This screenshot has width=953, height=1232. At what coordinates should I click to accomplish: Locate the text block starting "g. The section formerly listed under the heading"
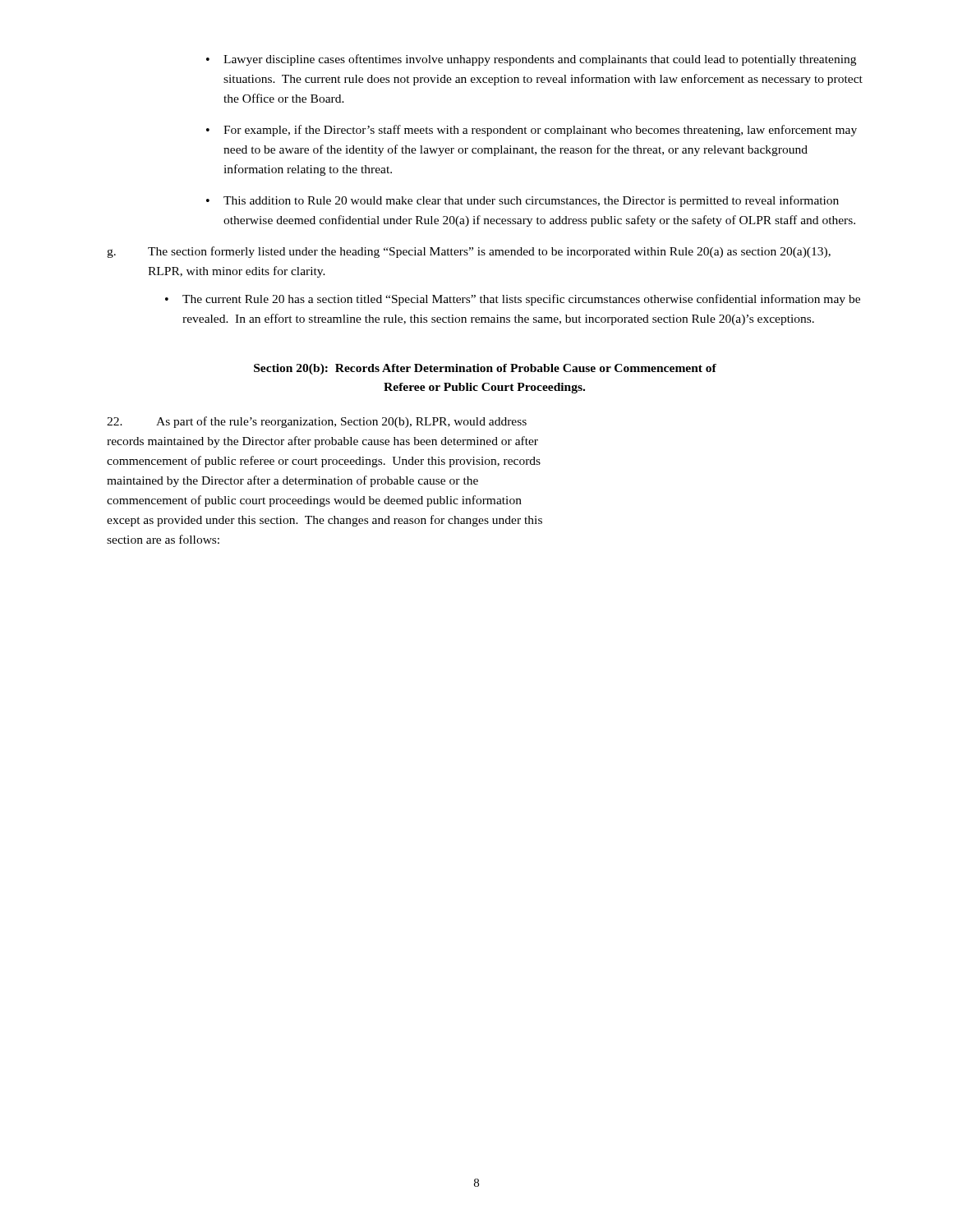(485, 291)
